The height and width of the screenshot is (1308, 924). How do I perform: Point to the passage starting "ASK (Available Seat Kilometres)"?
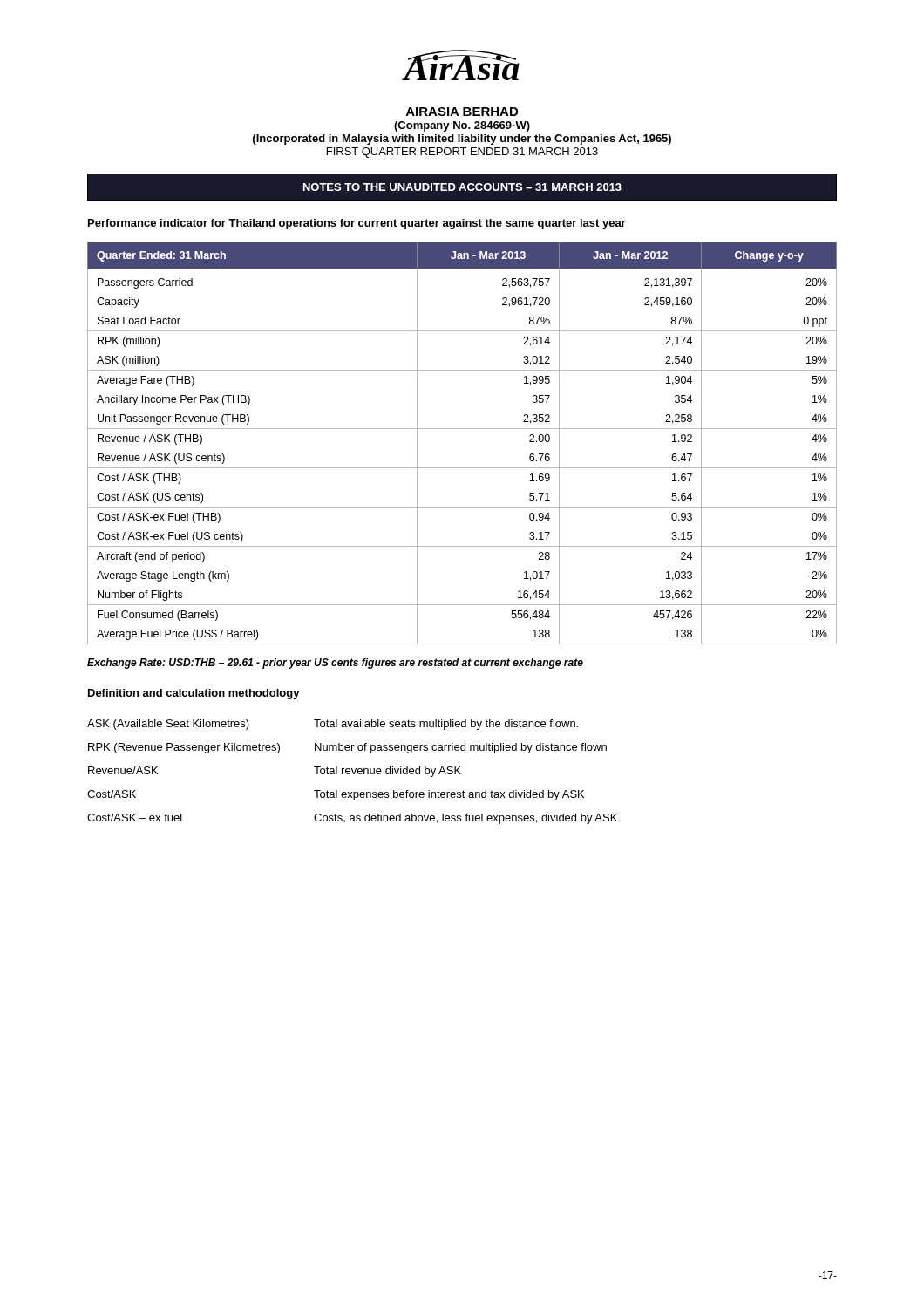pyautogui.click(x=462, y=770)
